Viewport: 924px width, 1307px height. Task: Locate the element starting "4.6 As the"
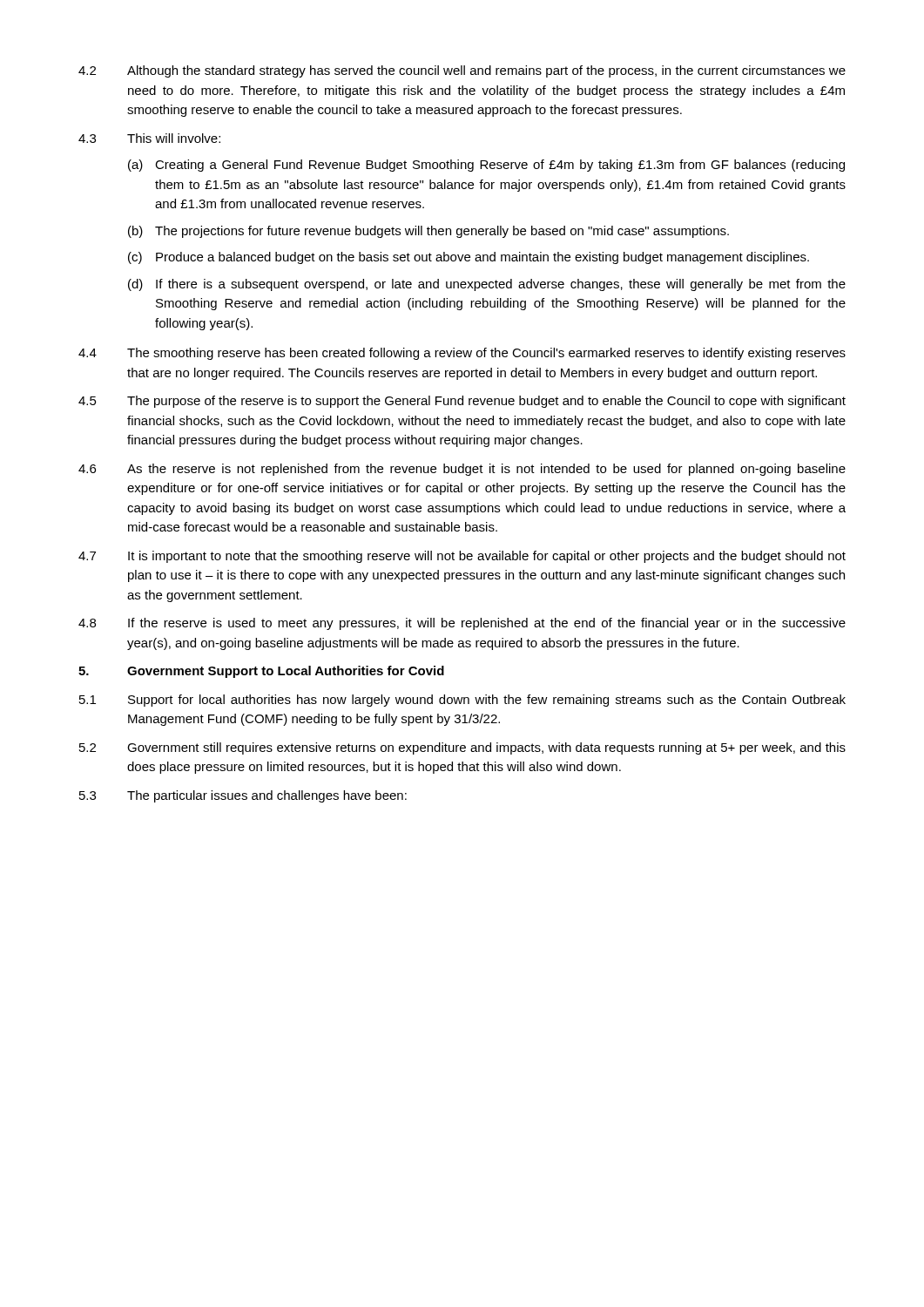pos(462,498)
